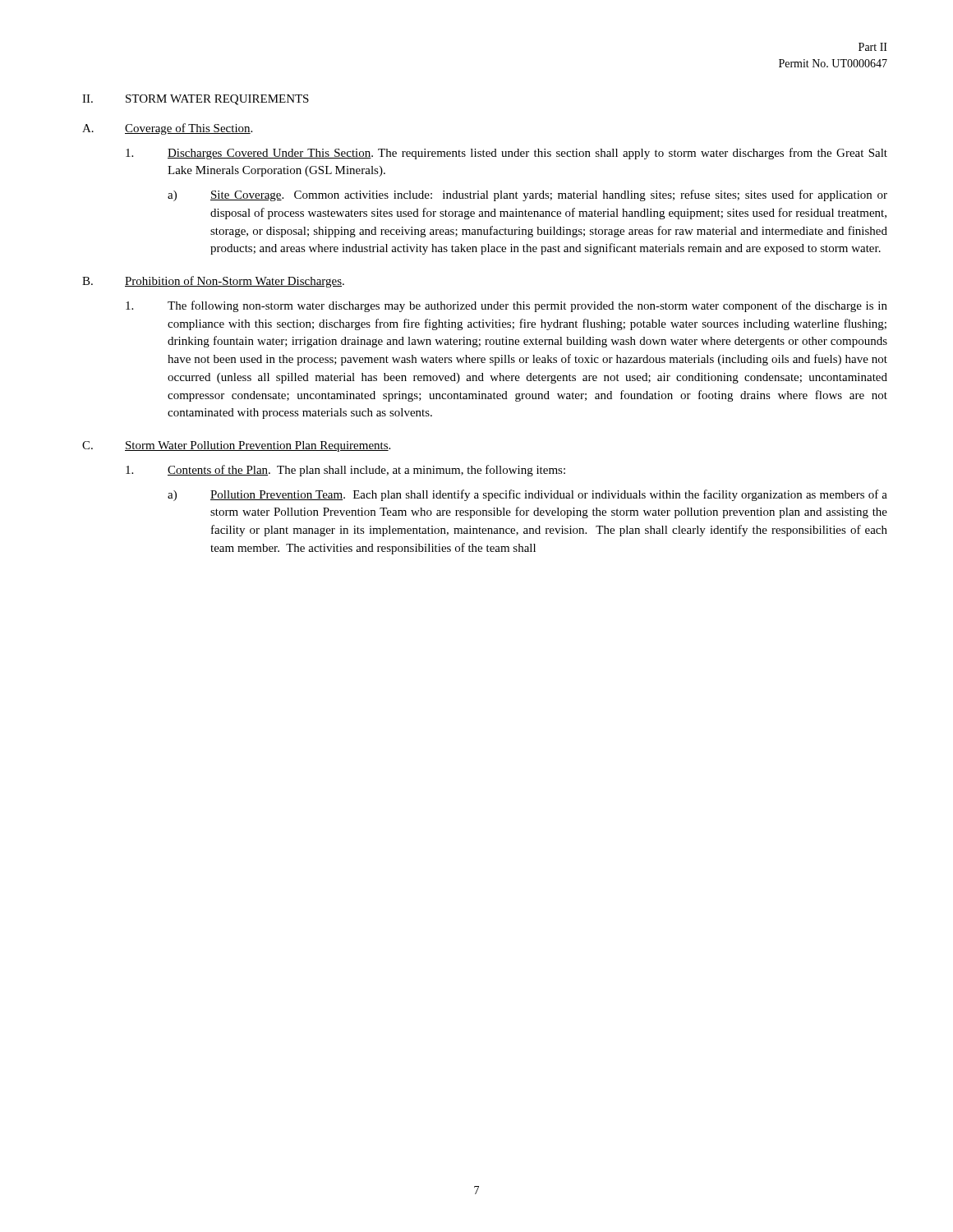
Task: Locate the section header that reads "B. Prohibition of Non-Storm Water Discharges."
Action: 213,282
